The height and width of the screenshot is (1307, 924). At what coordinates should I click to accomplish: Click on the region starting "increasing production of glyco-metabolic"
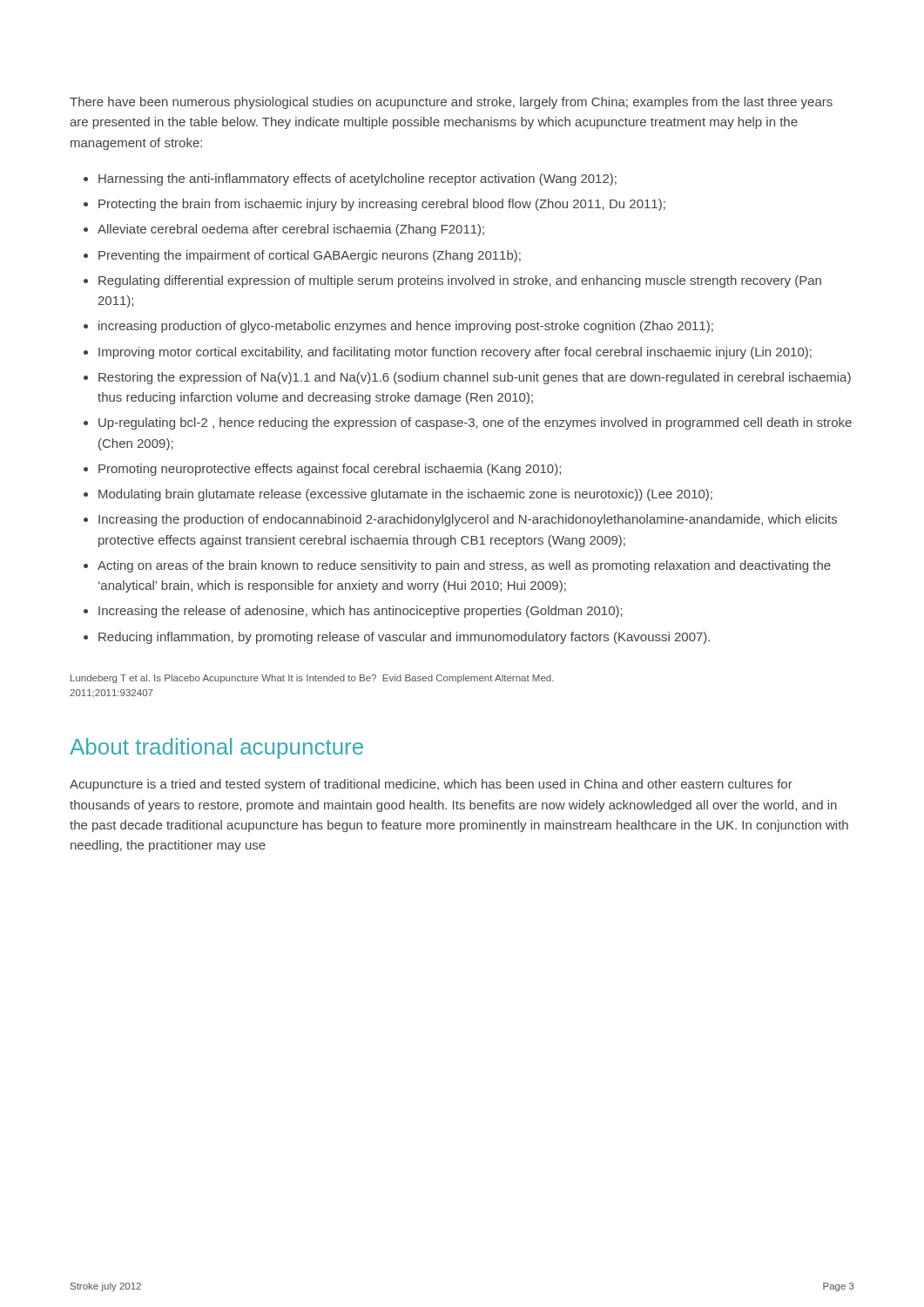coord(406,326)
